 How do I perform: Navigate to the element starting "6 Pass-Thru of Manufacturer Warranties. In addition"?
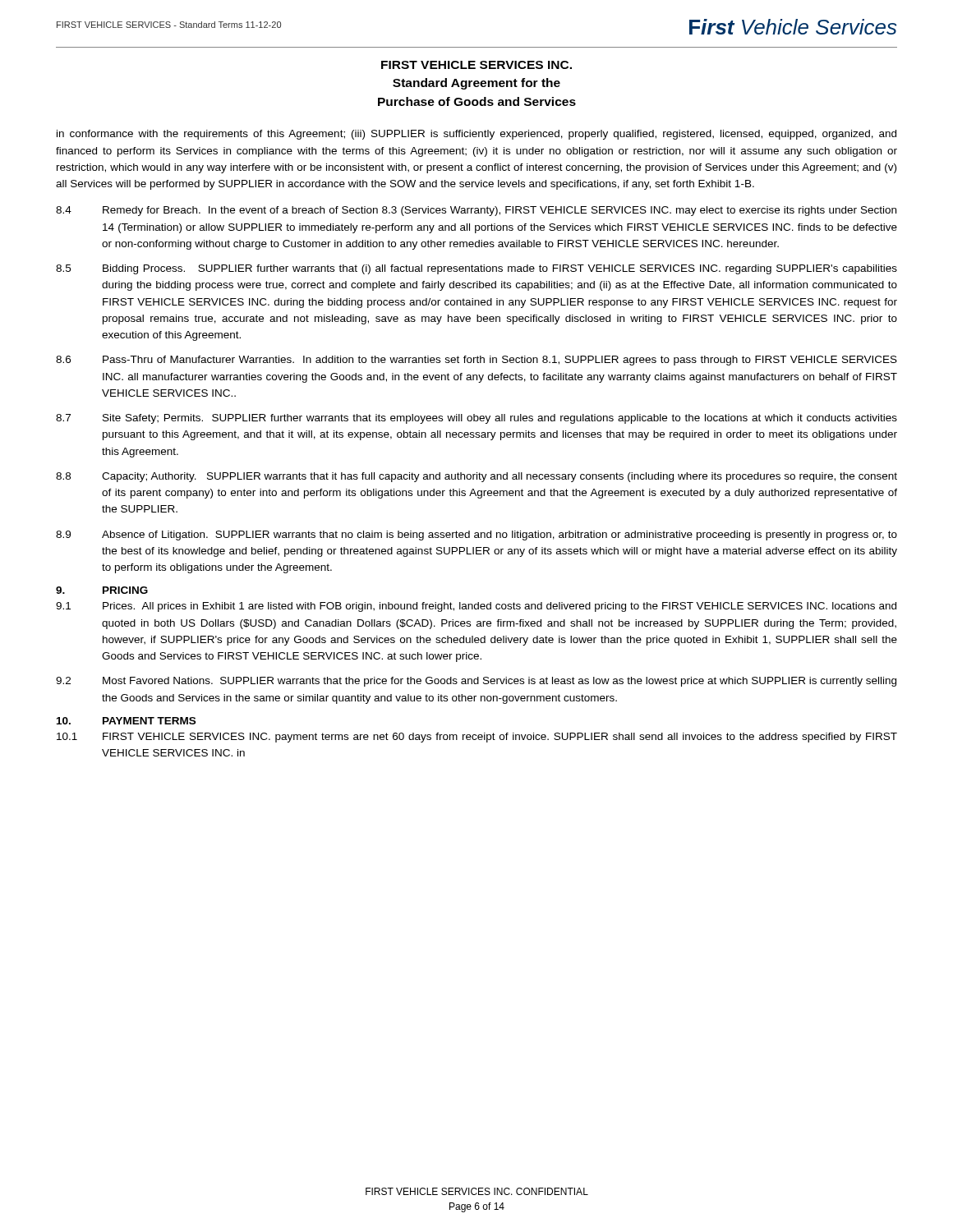pyautogui.click(x=476, y=377)
